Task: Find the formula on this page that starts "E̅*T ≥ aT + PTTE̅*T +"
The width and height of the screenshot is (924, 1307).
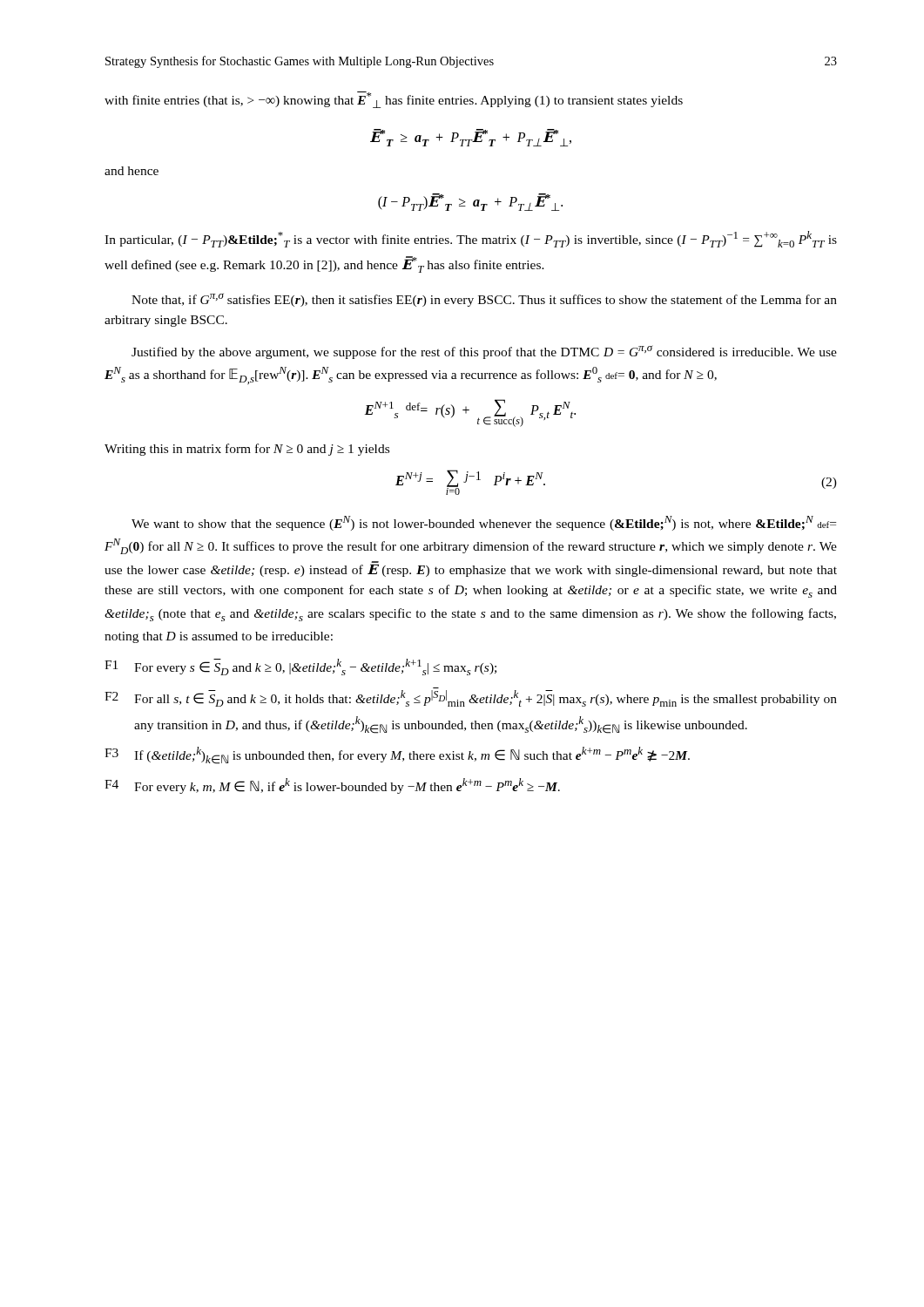Action: (x=471, y=138)
